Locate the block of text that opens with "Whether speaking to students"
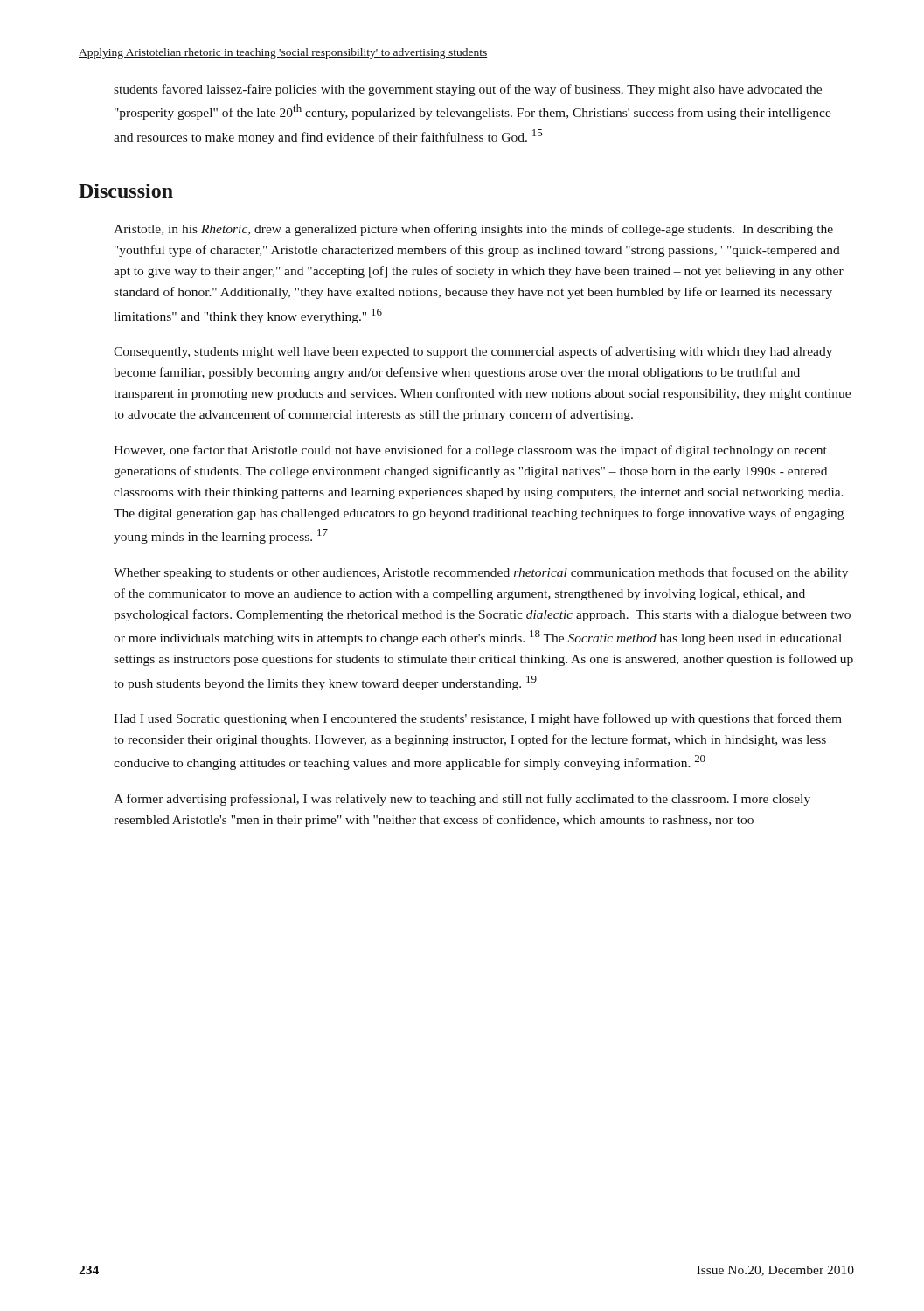The width and height of the screenshot is (924, 1311). (x=484, y=627)
